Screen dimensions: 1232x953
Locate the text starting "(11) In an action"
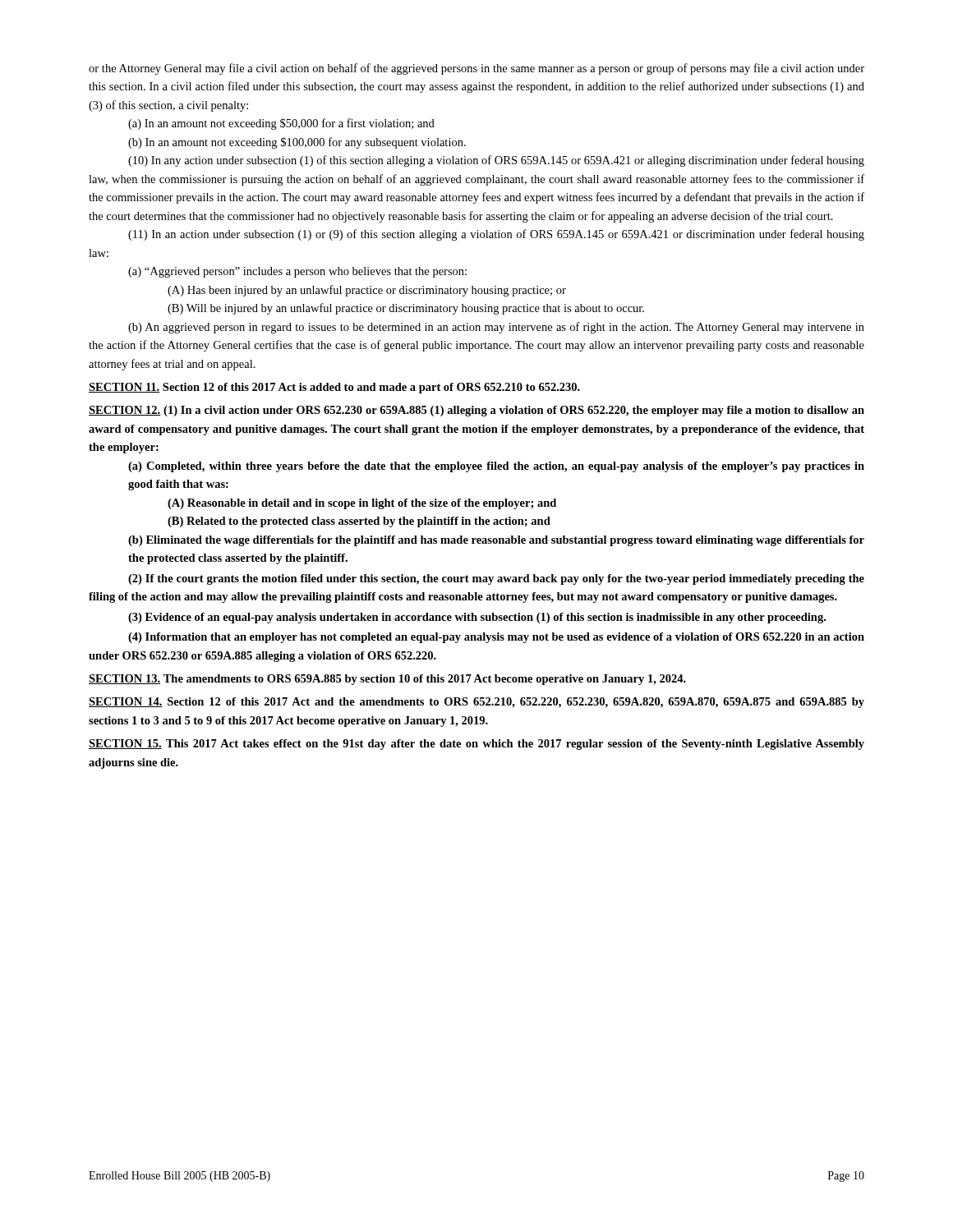tap(476, 244)
